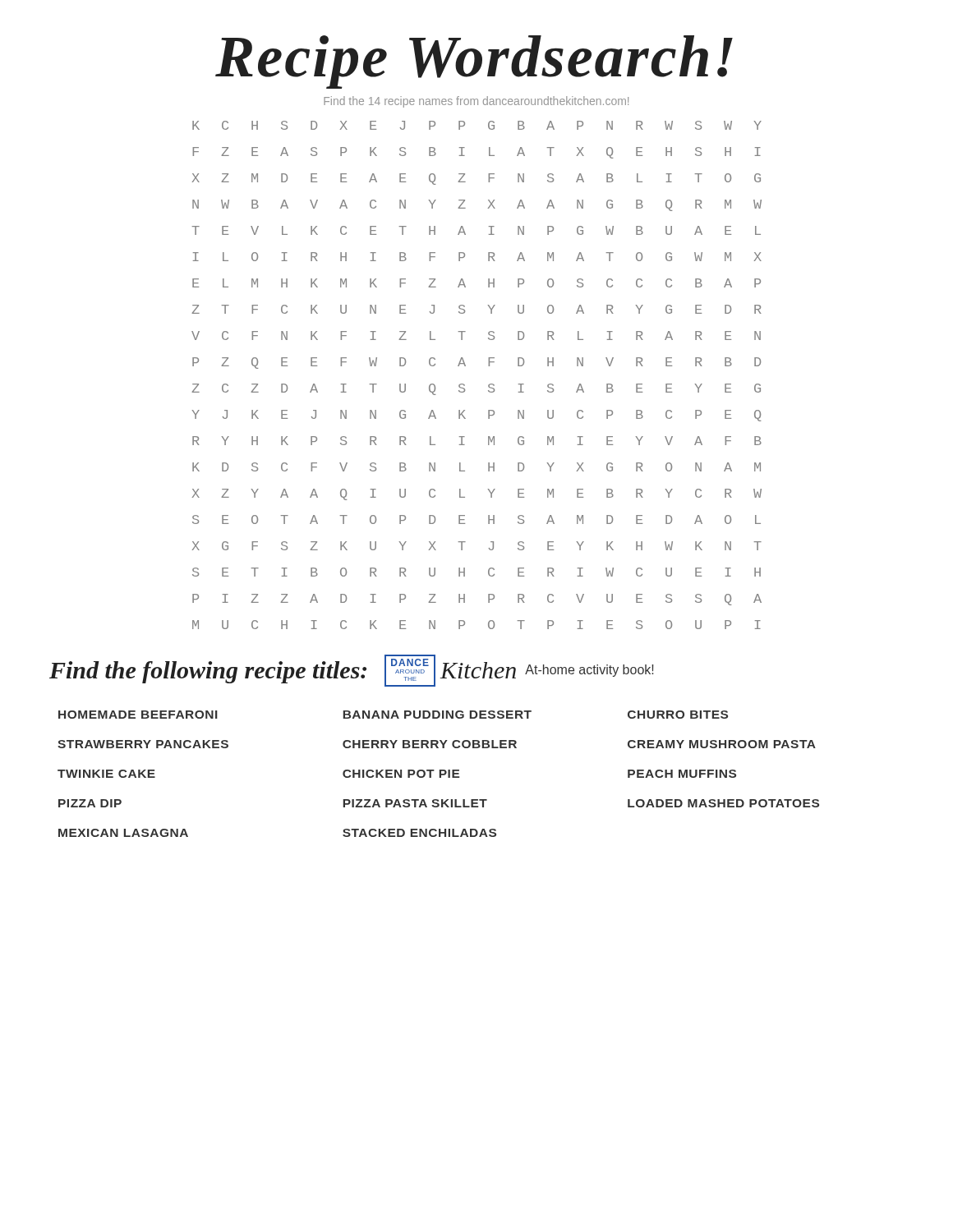Find the region starting "Find the following recipe titles:"
Image resolution: width=953 pixels, height=1232 pixels.
coord(209,670)
